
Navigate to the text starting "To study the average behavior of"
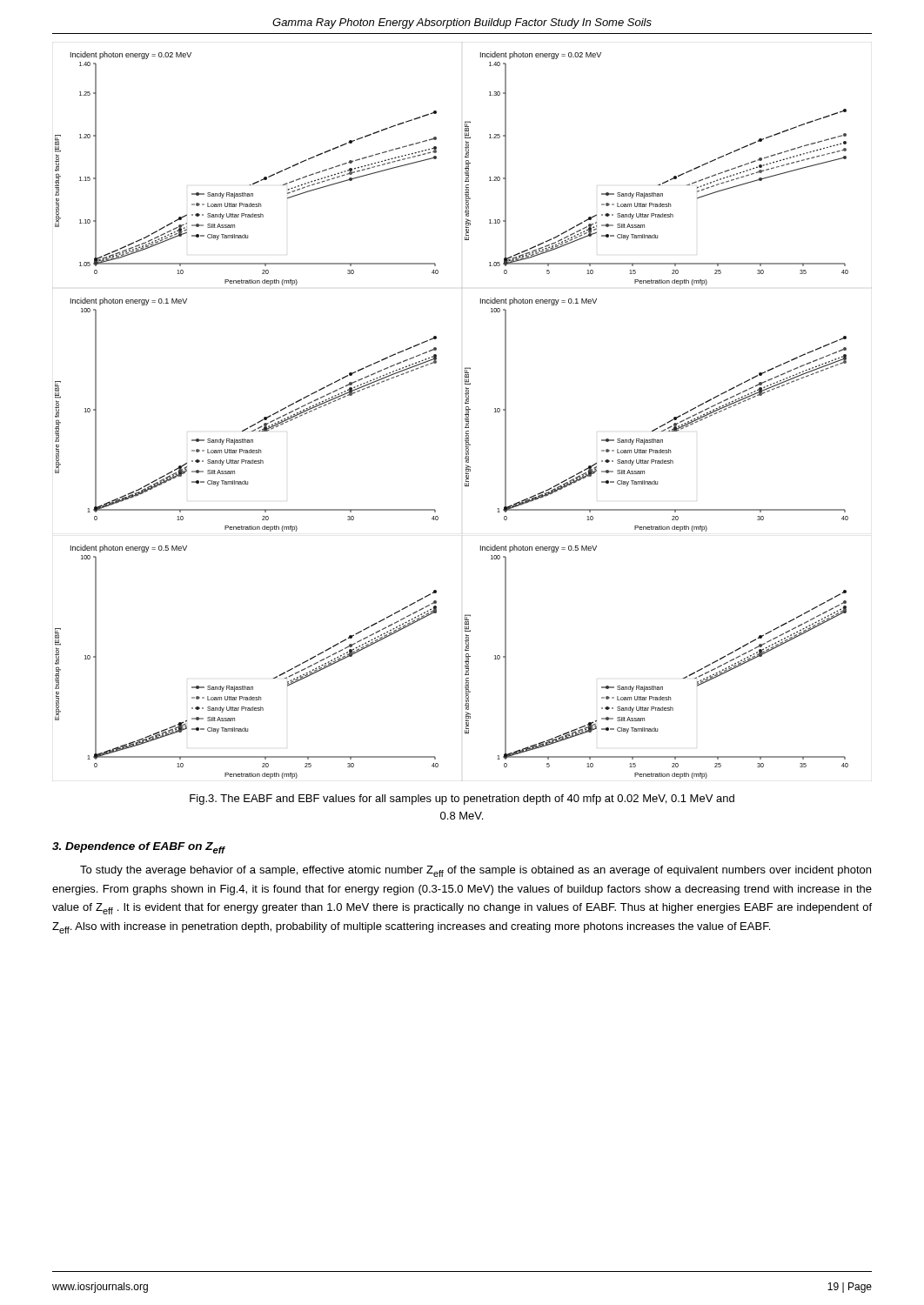pyautogui.click(x=462, y=899)
